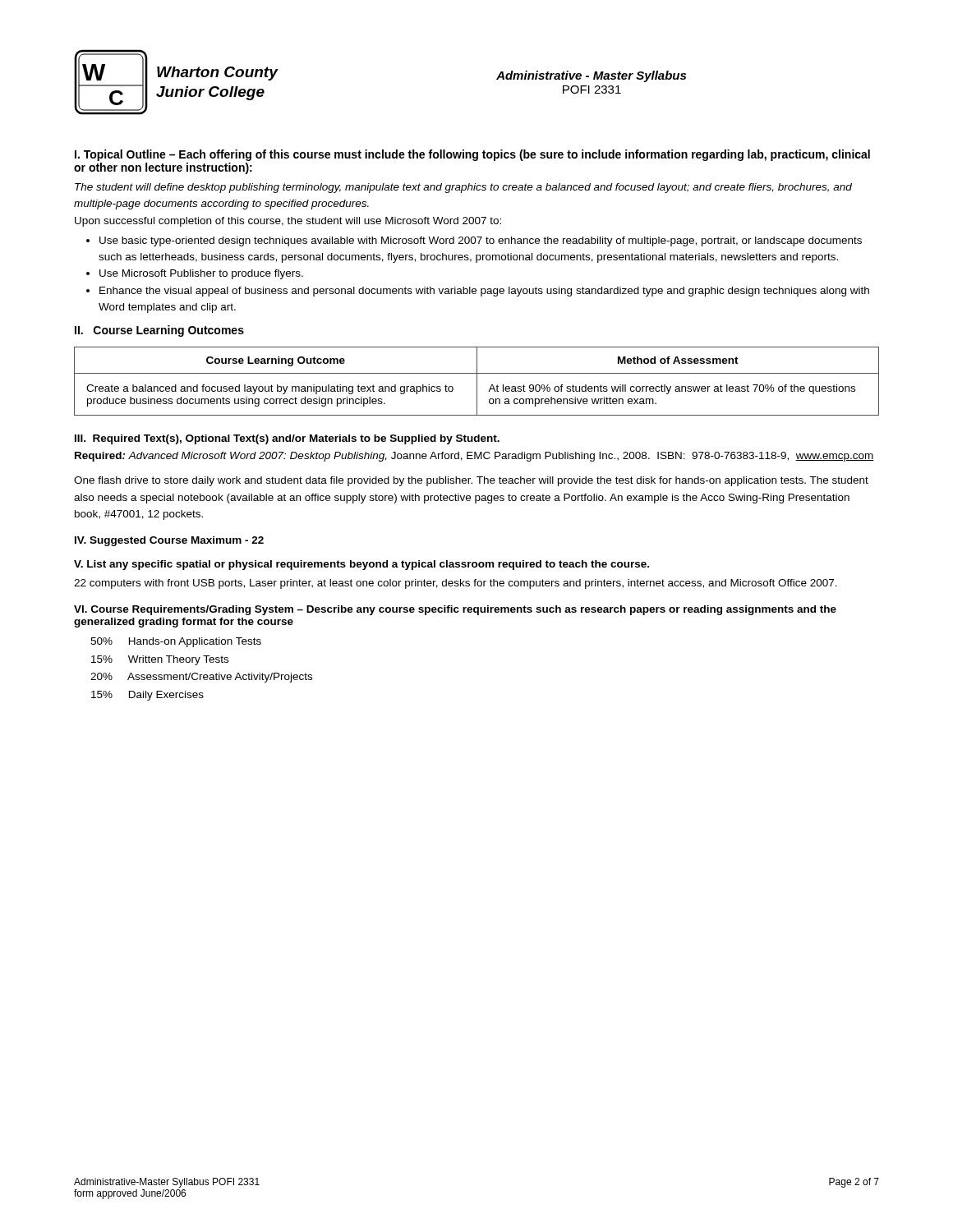Click the passage that begins "22 computers with front USB ports, Laser printer,"

[x=456, y=583]
